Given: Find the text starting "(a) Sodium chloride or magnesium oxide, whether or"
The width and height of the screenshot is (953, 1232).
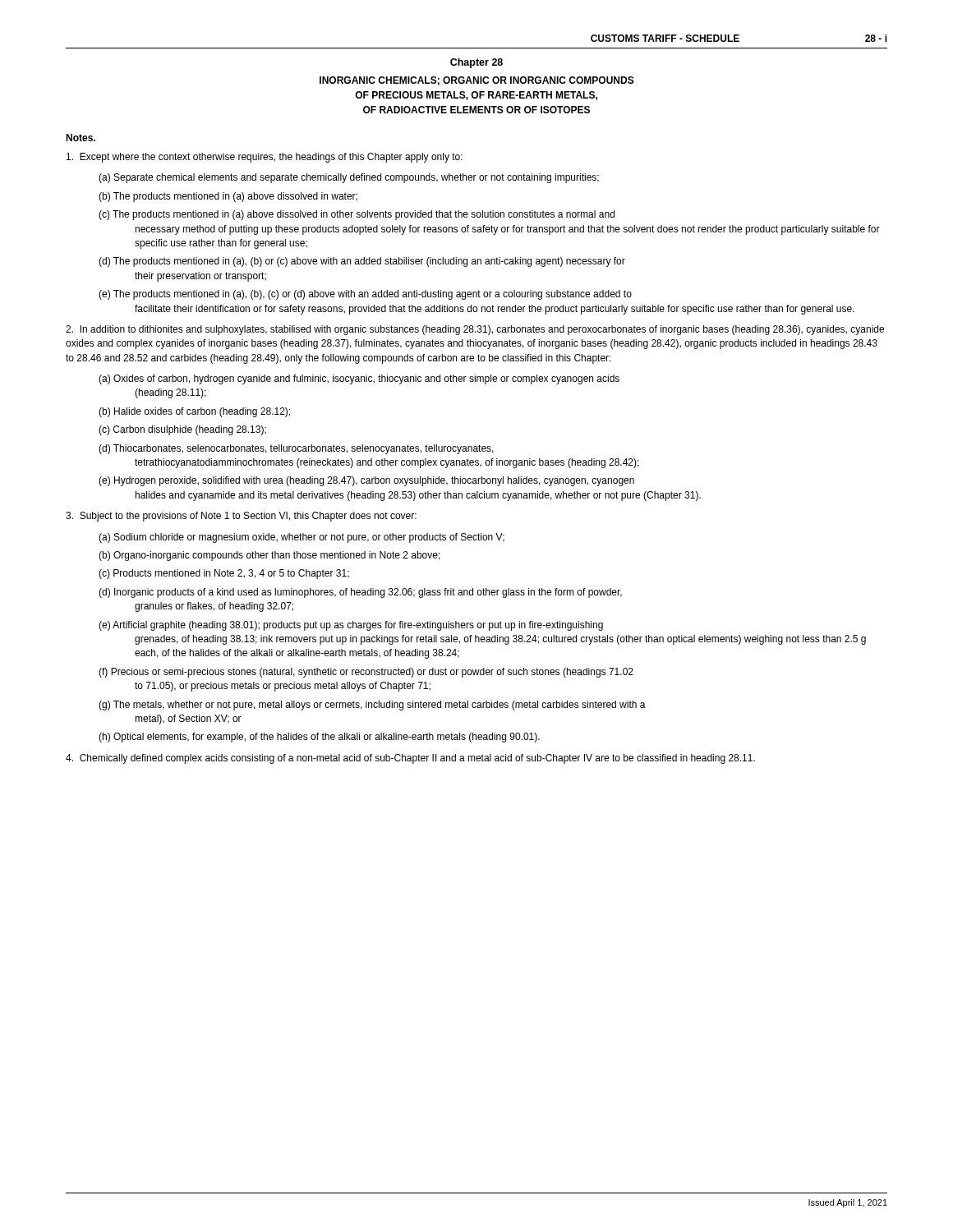Looking at the screenshot, I should point(302,537).
